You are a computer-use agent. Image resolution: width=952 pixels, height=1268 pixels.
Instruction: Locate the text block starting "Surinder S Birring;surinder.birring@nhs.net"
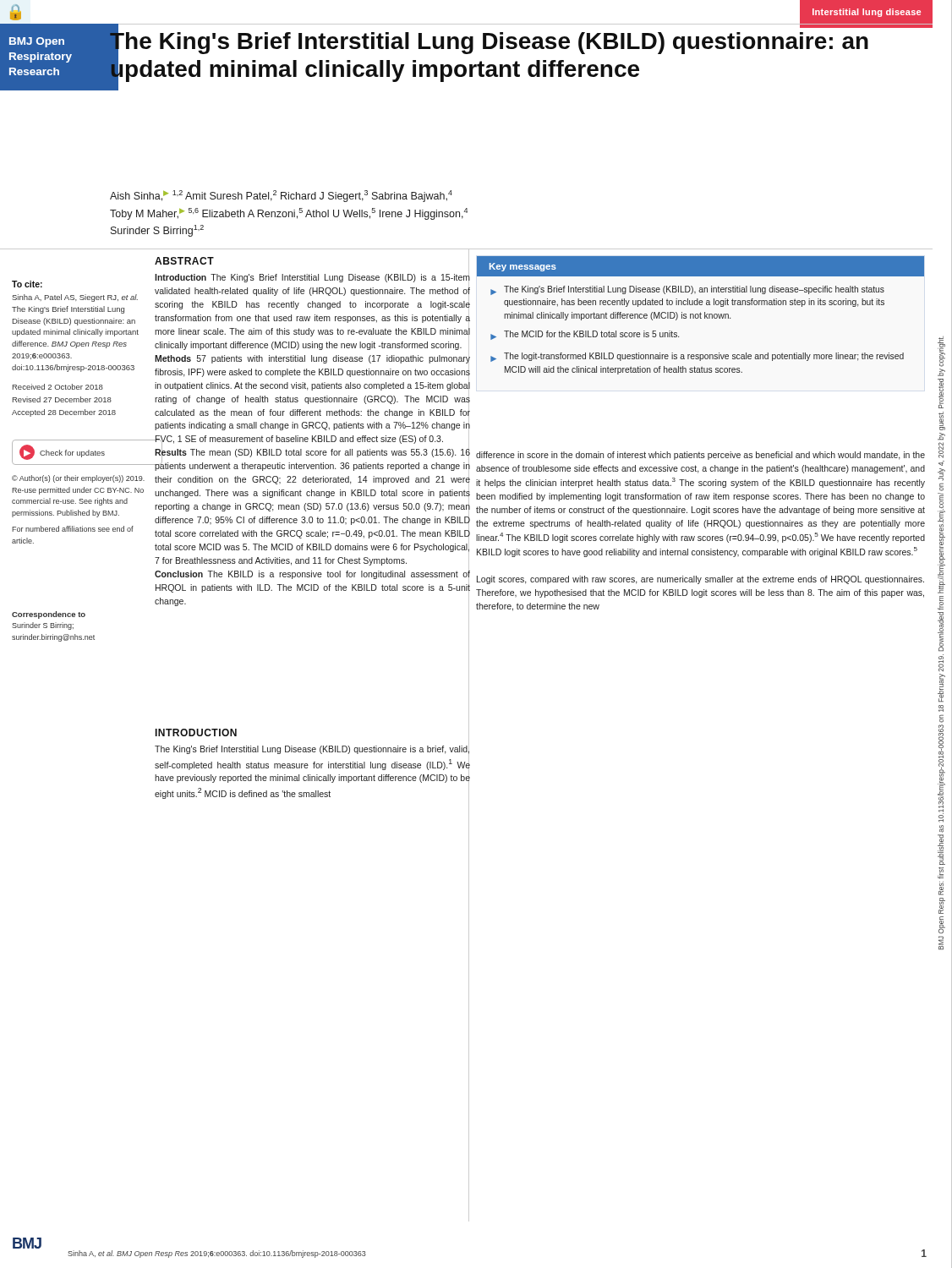[x=53, y=631]
